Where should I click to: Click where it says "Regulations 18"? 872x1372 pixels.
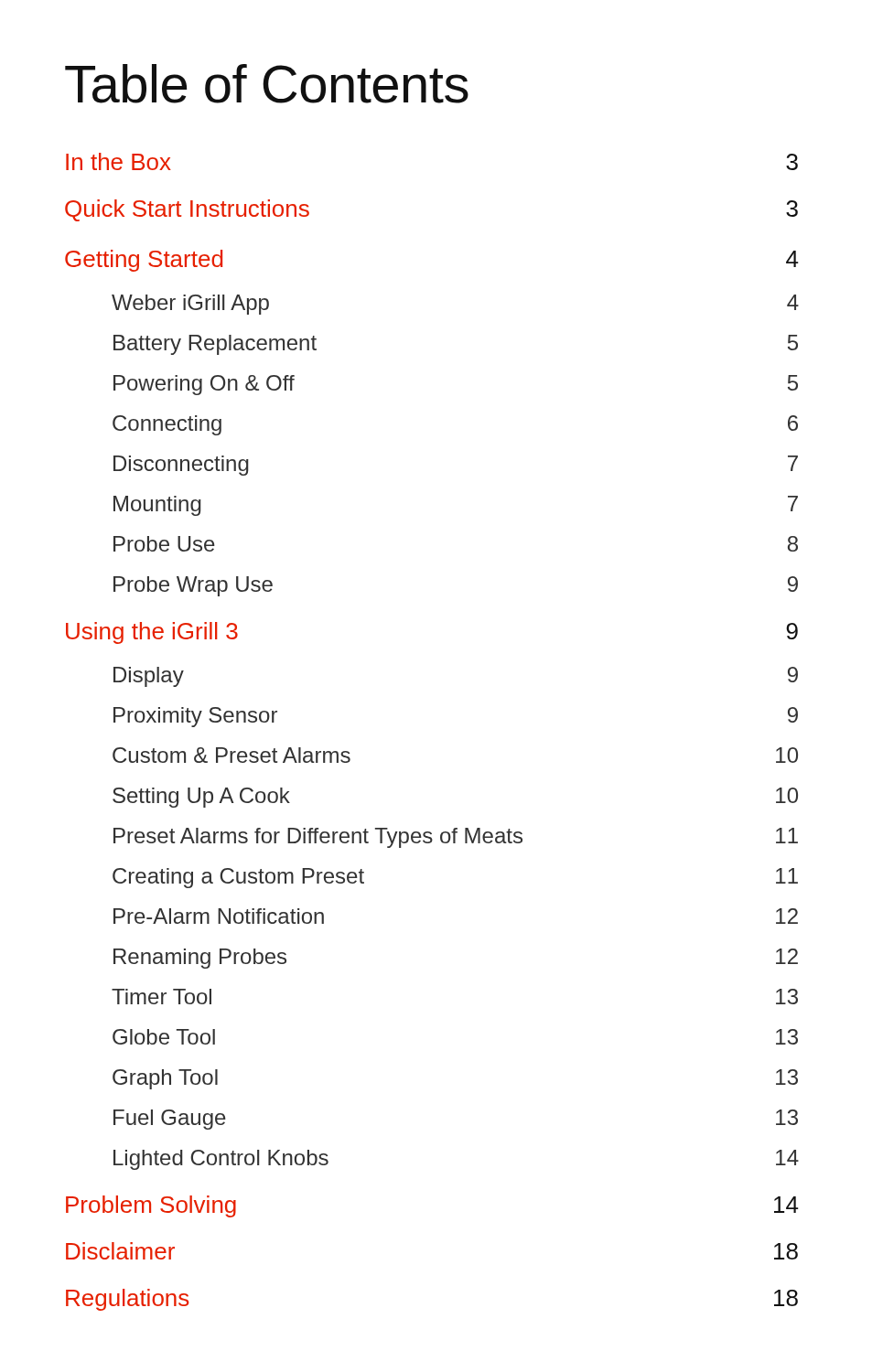coord(124,1299)
